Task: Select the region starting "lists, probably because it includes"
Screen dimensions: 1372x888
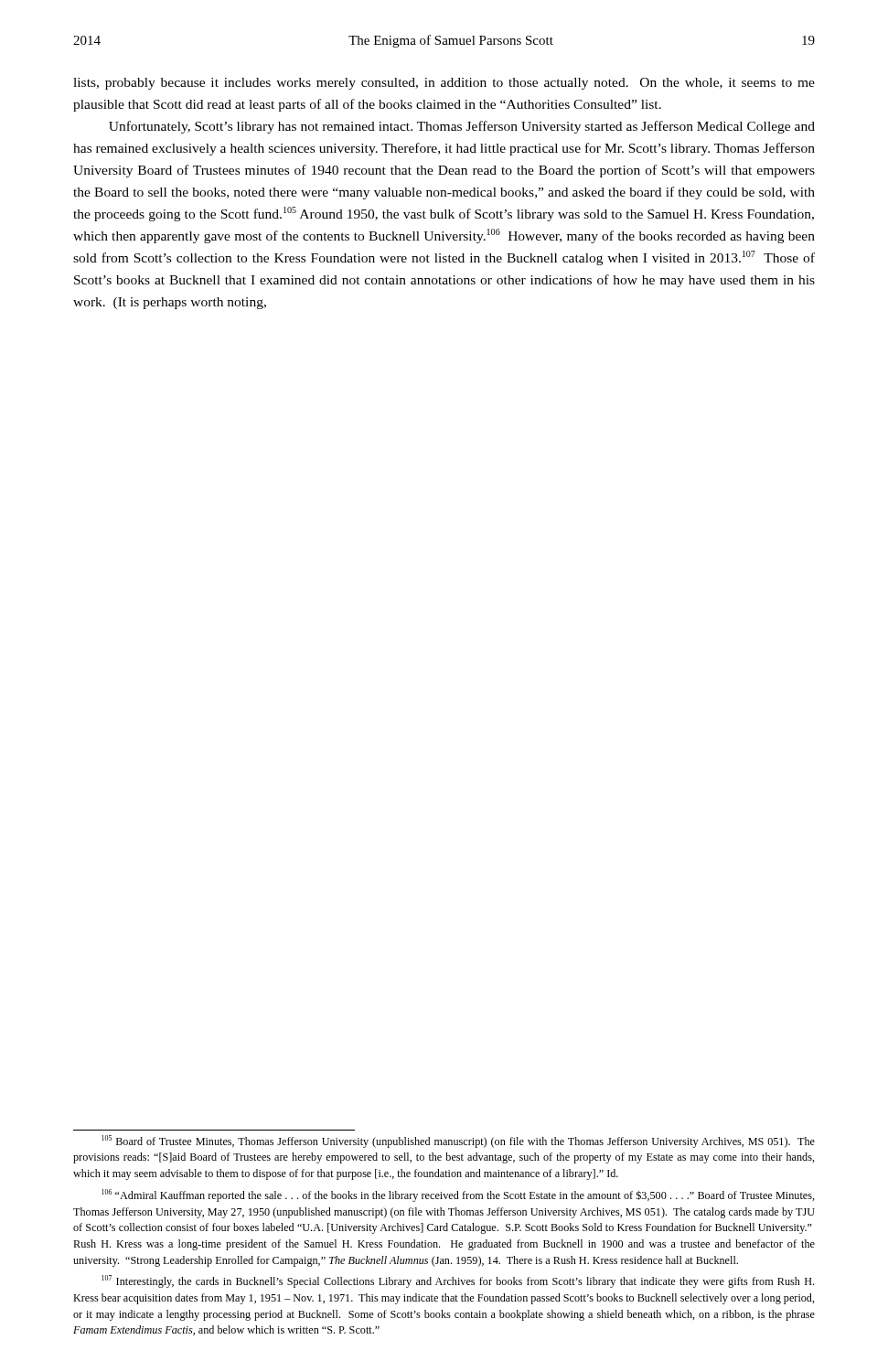Action: pyautogui.click(x=444, y=192)
